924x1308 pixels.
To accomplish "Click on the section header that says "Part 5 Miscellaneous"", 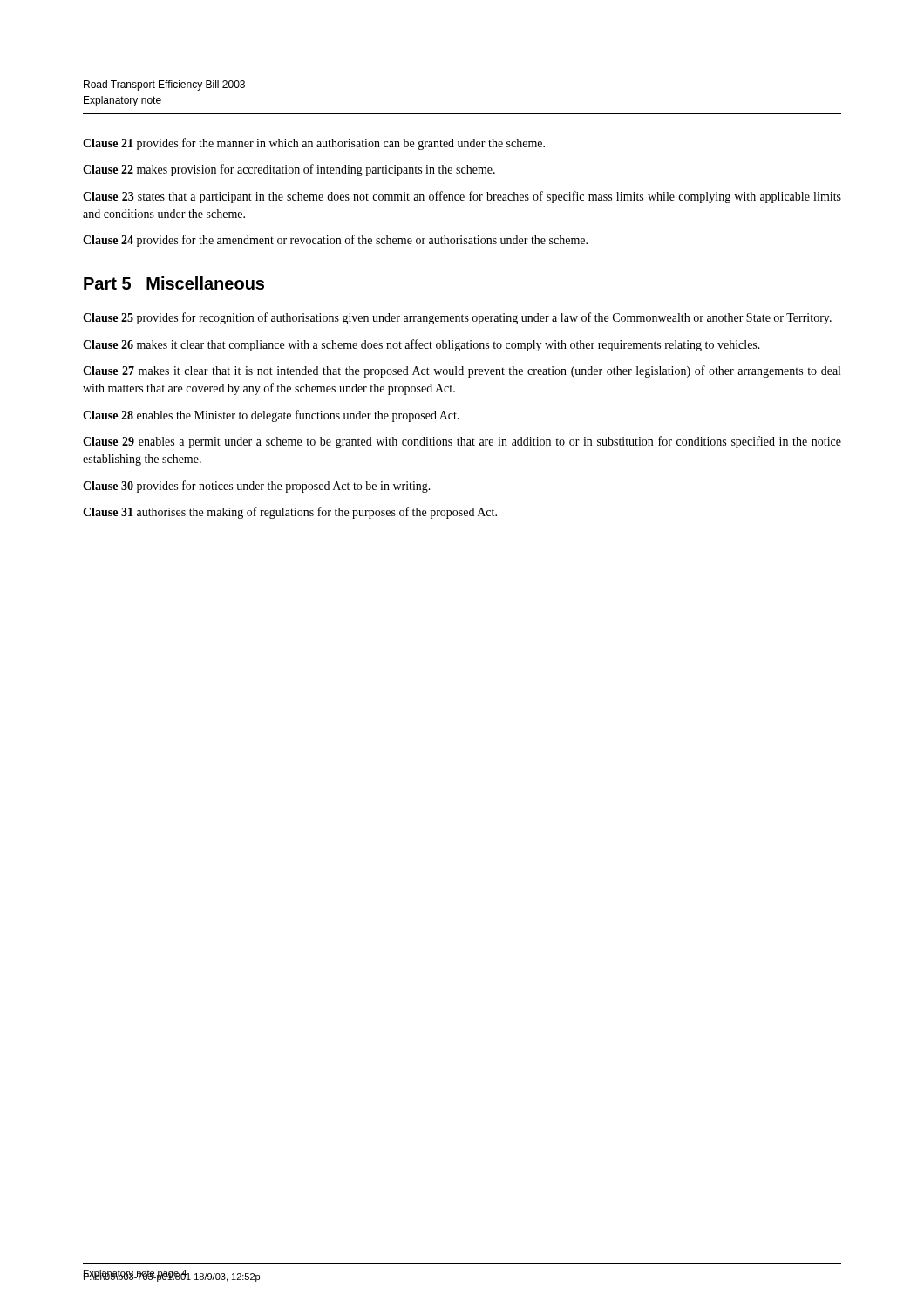I will pyautogui.click(x=174, y=283).
